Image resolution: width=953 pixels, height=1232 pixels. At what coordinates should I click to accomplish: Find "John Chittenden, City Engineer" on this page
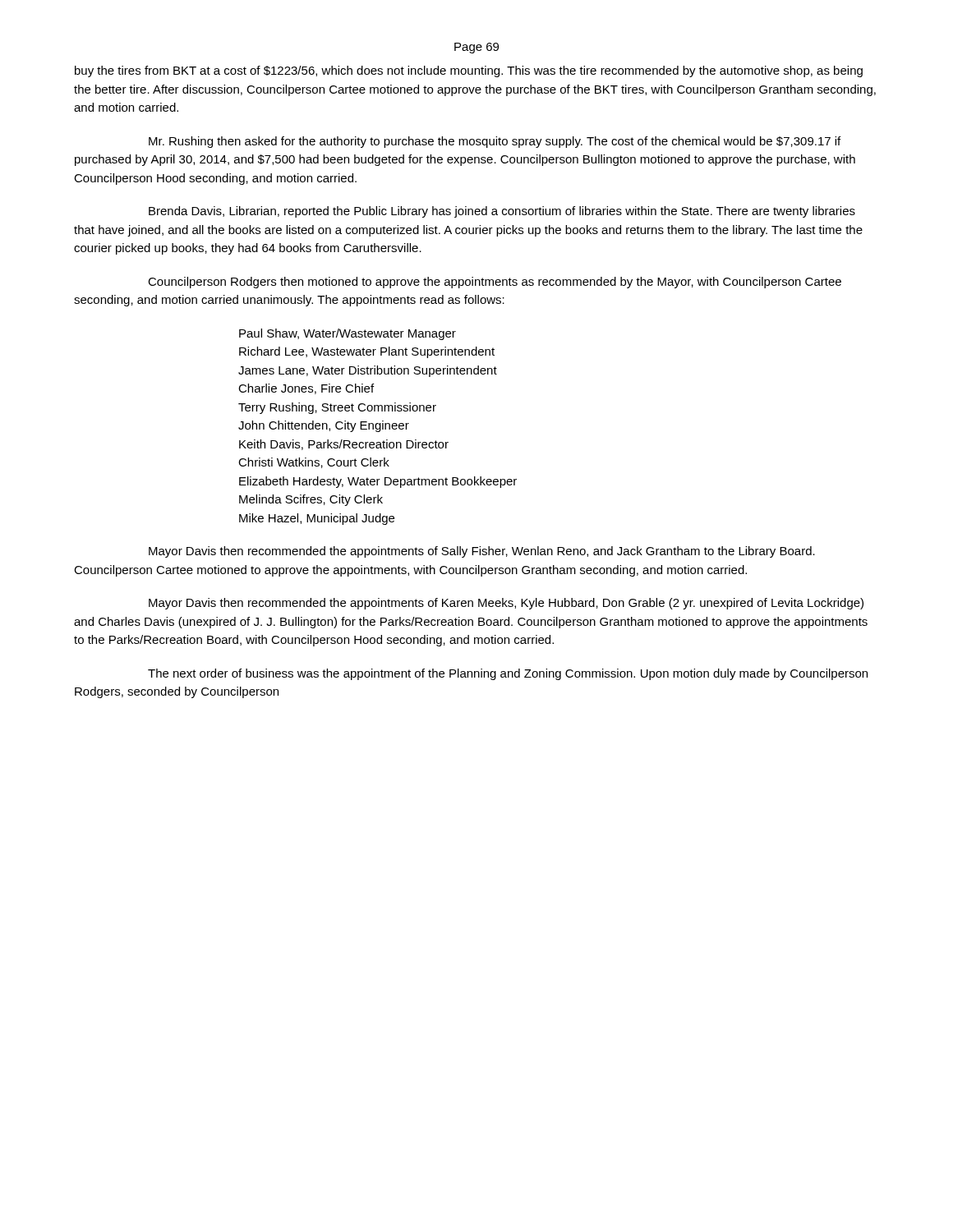click(x=324, y=425)
